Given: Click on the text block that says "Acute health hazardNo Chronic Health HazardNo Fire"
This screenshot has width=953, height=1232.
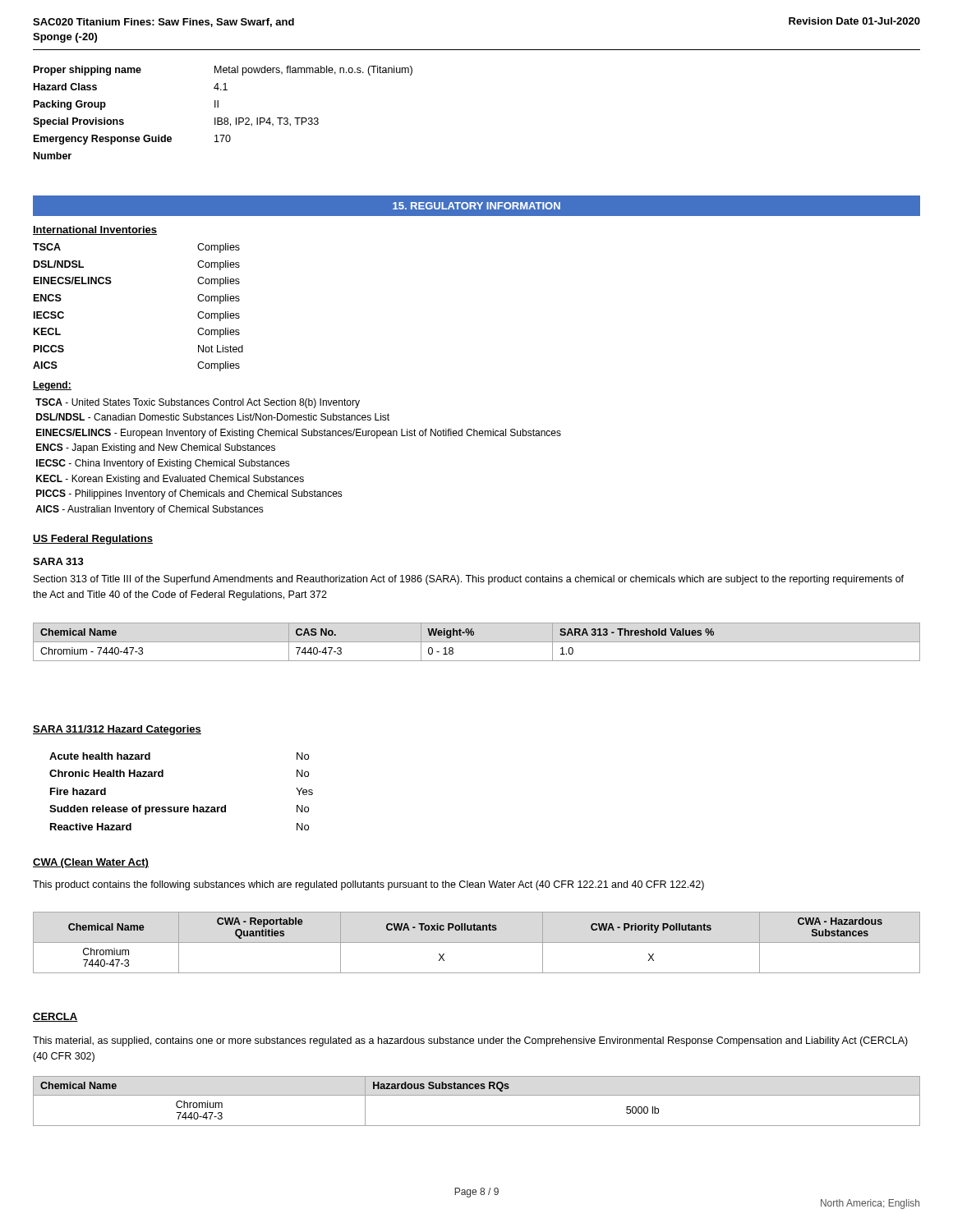Looking at the screenshot, I should coord(96,756).
